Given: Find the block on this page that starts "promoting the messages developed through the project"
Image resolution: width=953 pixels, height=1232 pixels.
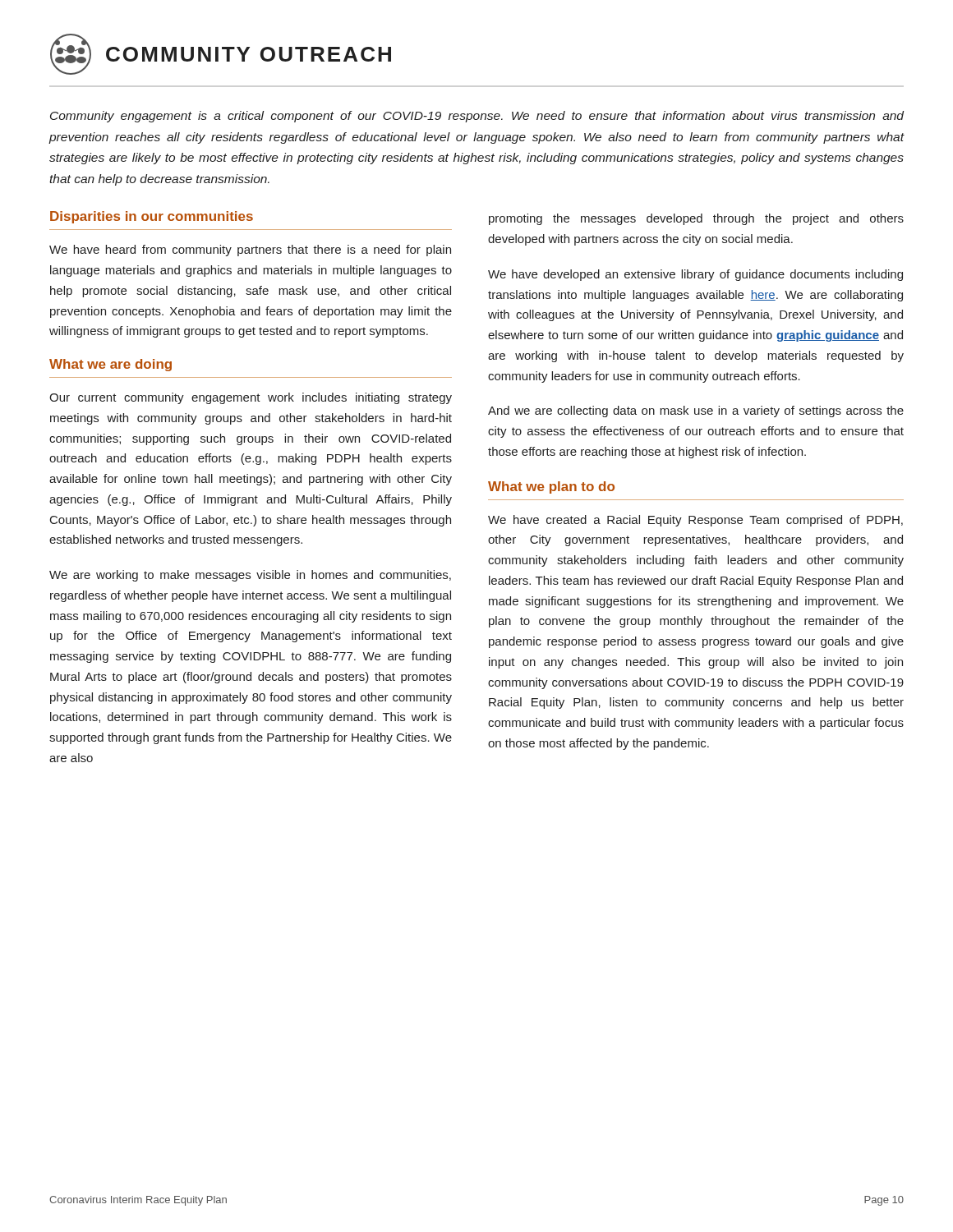Looking at the screenshot, I should (696, 228).
